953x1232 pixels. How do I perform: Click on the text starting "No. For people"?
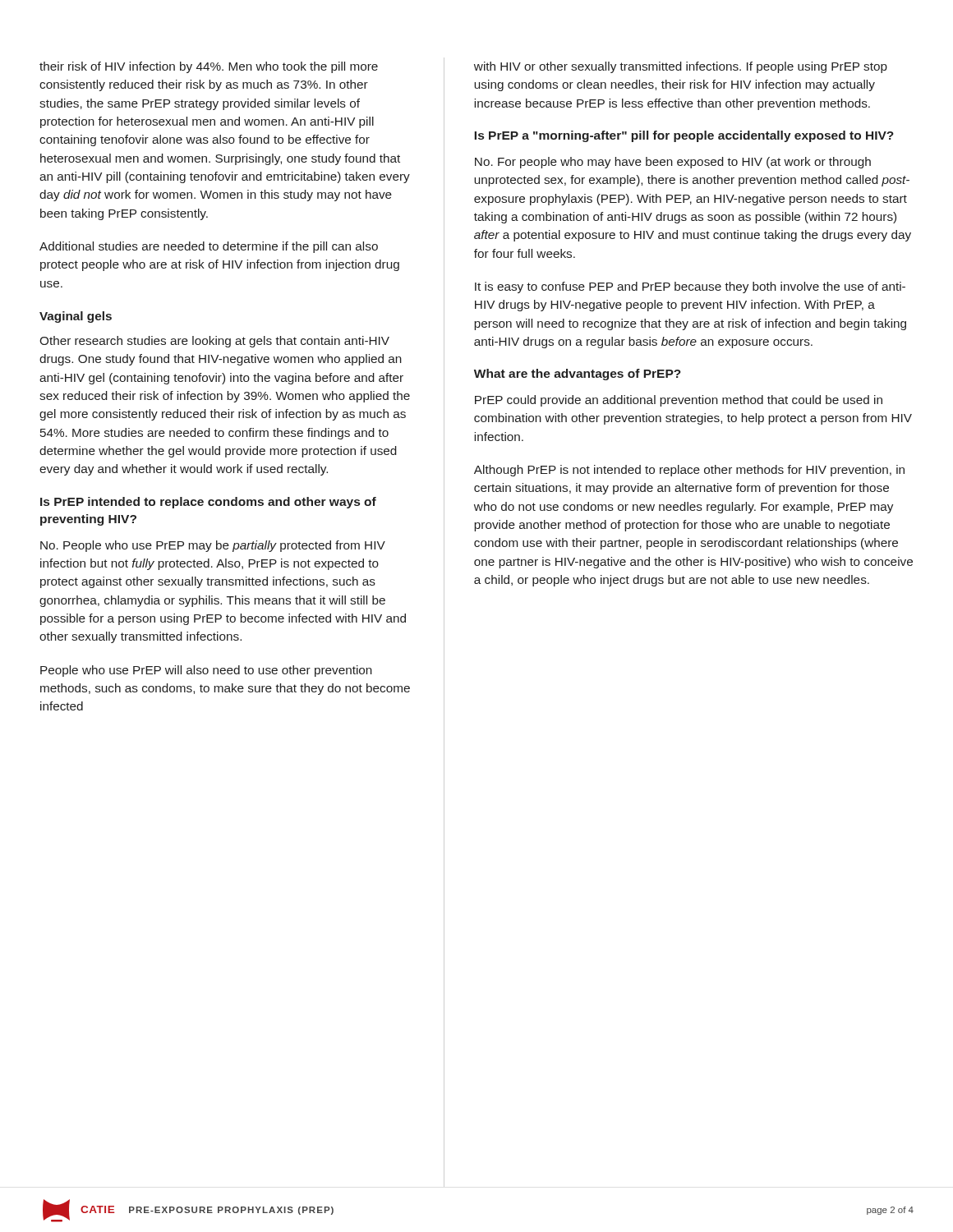click(x=693, y=207)
